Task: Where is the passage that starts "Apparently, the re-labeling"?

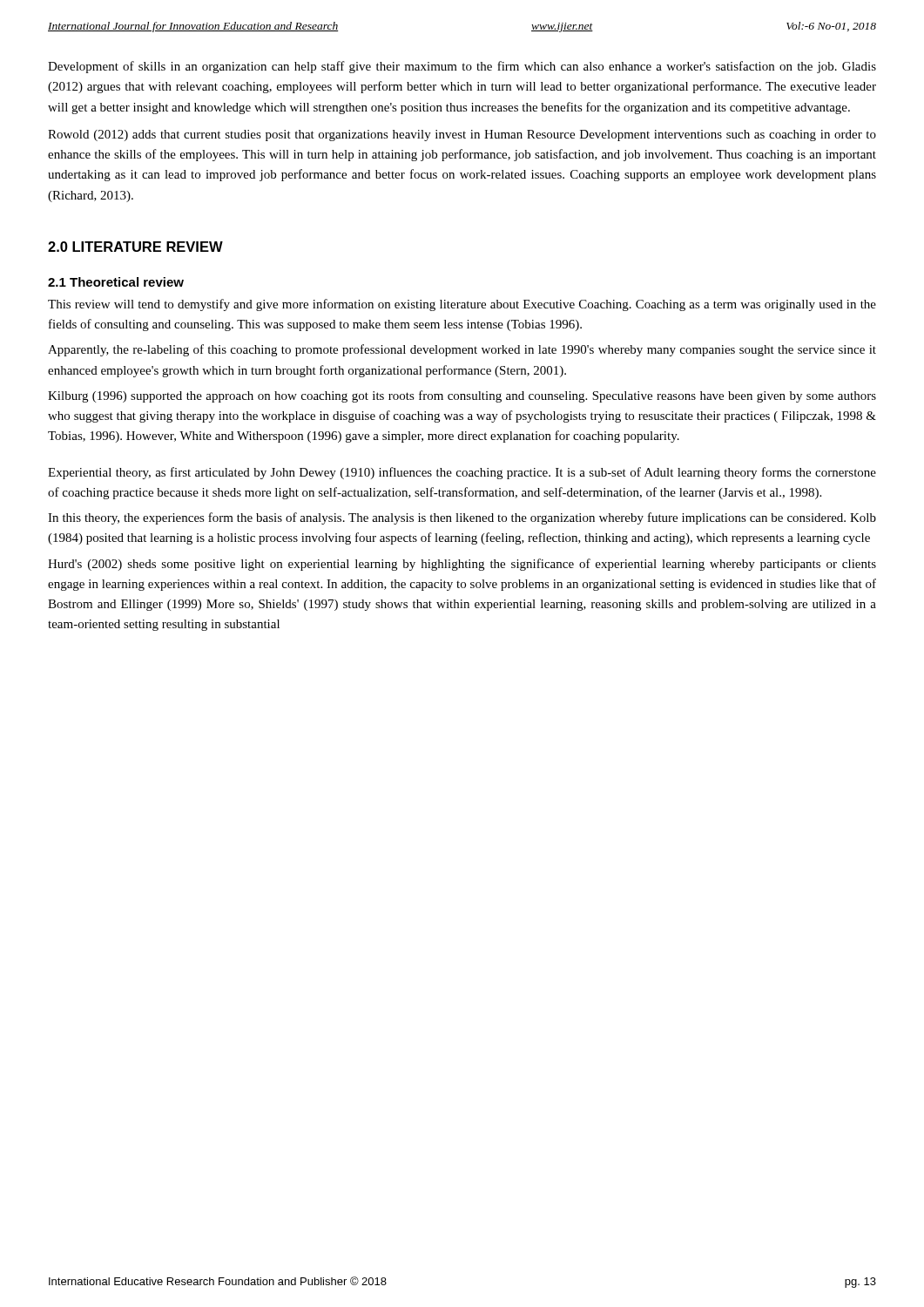Action: point(462,360)
